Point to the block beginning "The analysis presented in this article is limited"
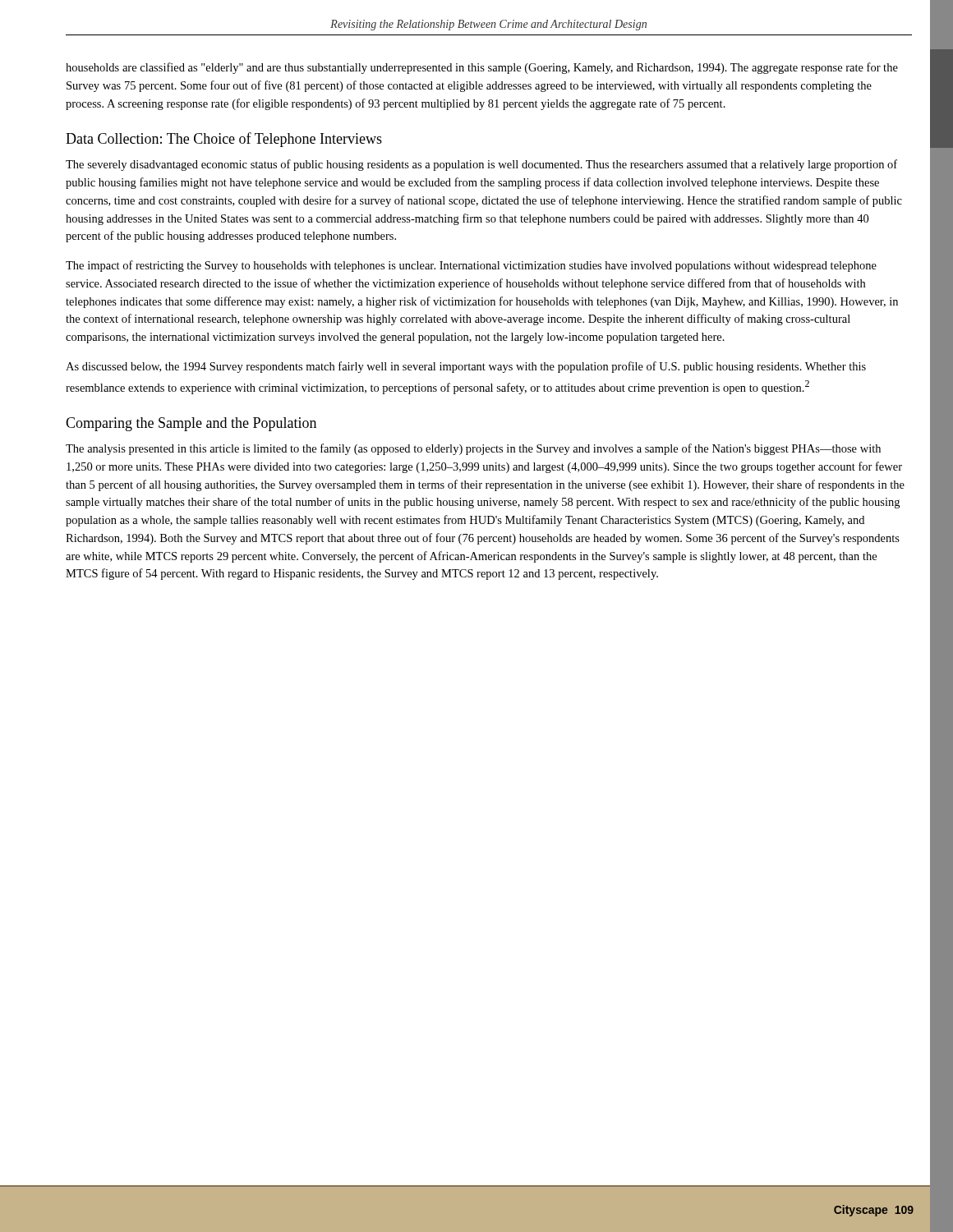953x1232 pixels. (485, 511)
